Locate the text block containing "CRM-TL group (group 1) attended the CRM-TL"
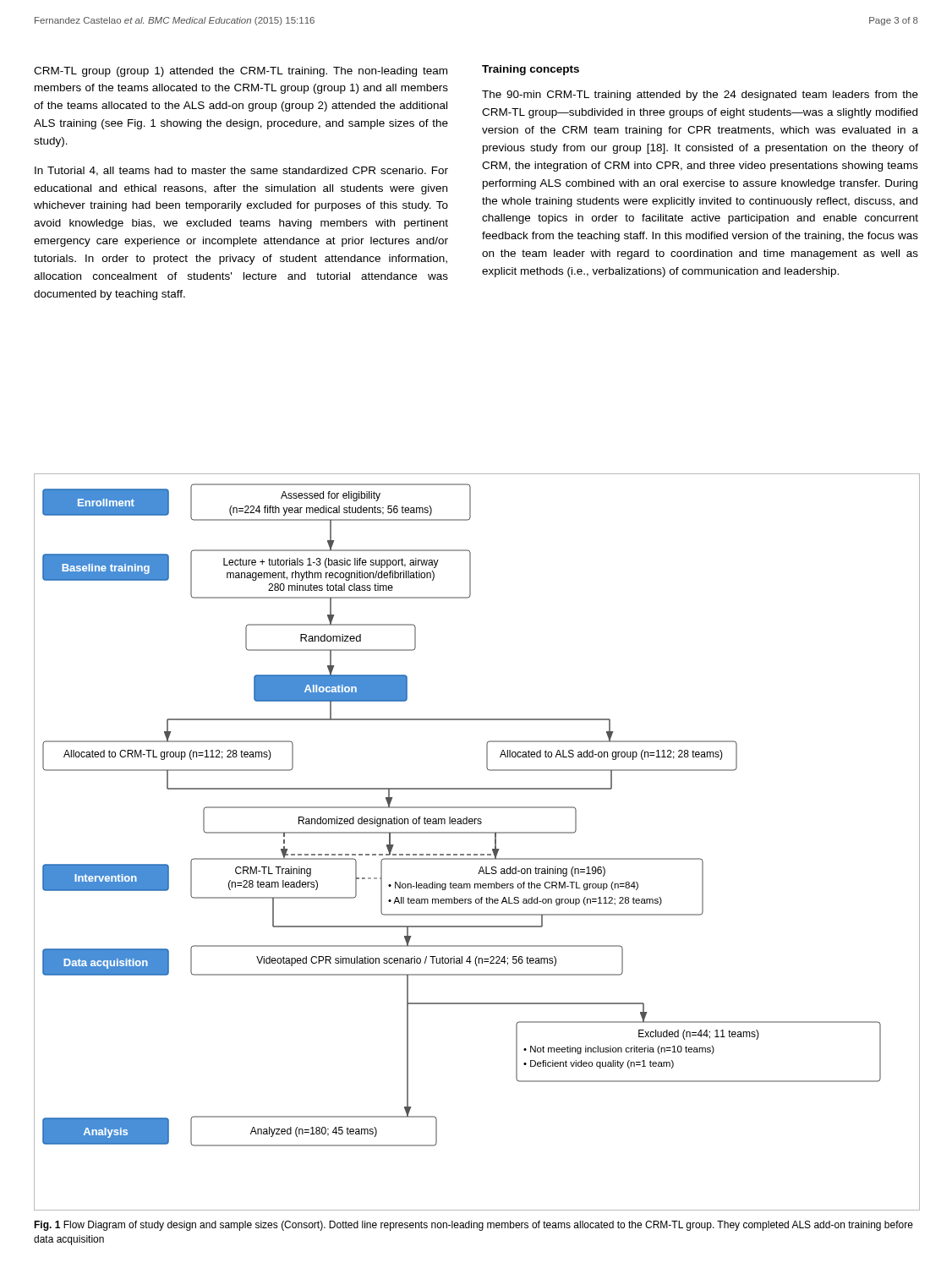The width and height of the screenshot is (952, 1268). tap(241, 183)
